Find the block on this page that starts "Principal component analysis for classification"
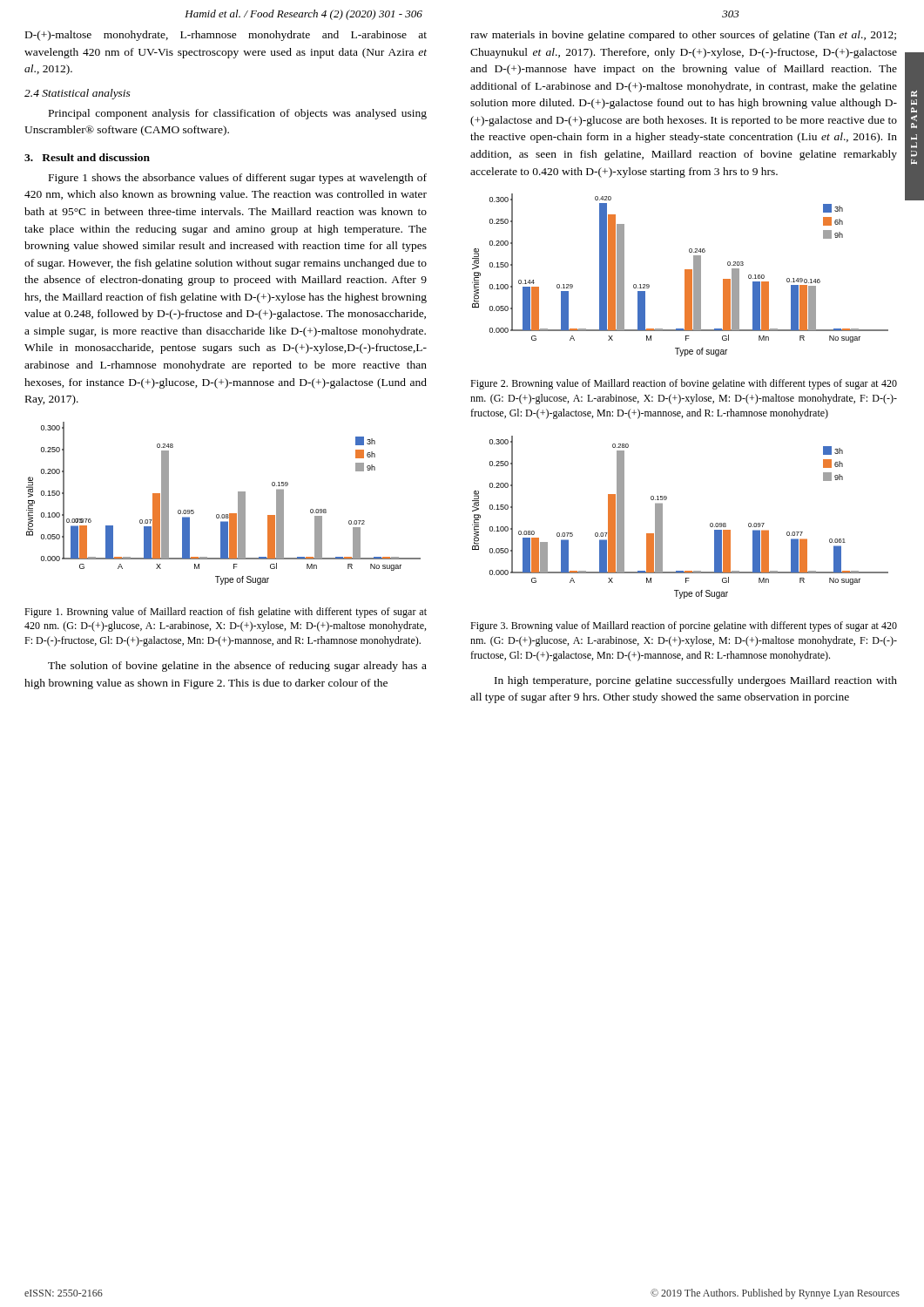Viewport: 924px width, 1307px height. [226, 121]
